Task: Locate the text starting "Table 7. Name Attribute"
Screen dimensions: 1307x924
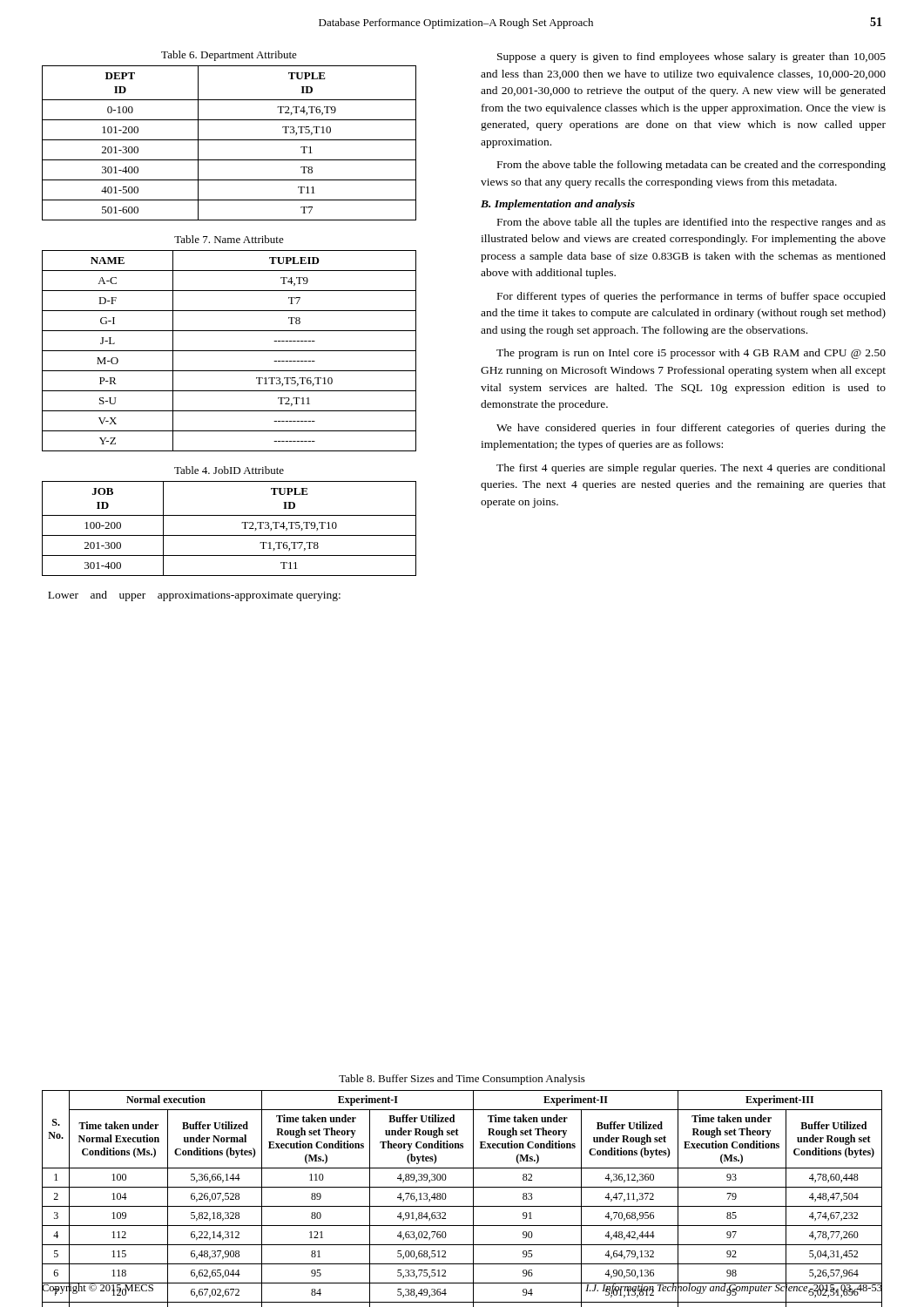Action: click(229, 239)
